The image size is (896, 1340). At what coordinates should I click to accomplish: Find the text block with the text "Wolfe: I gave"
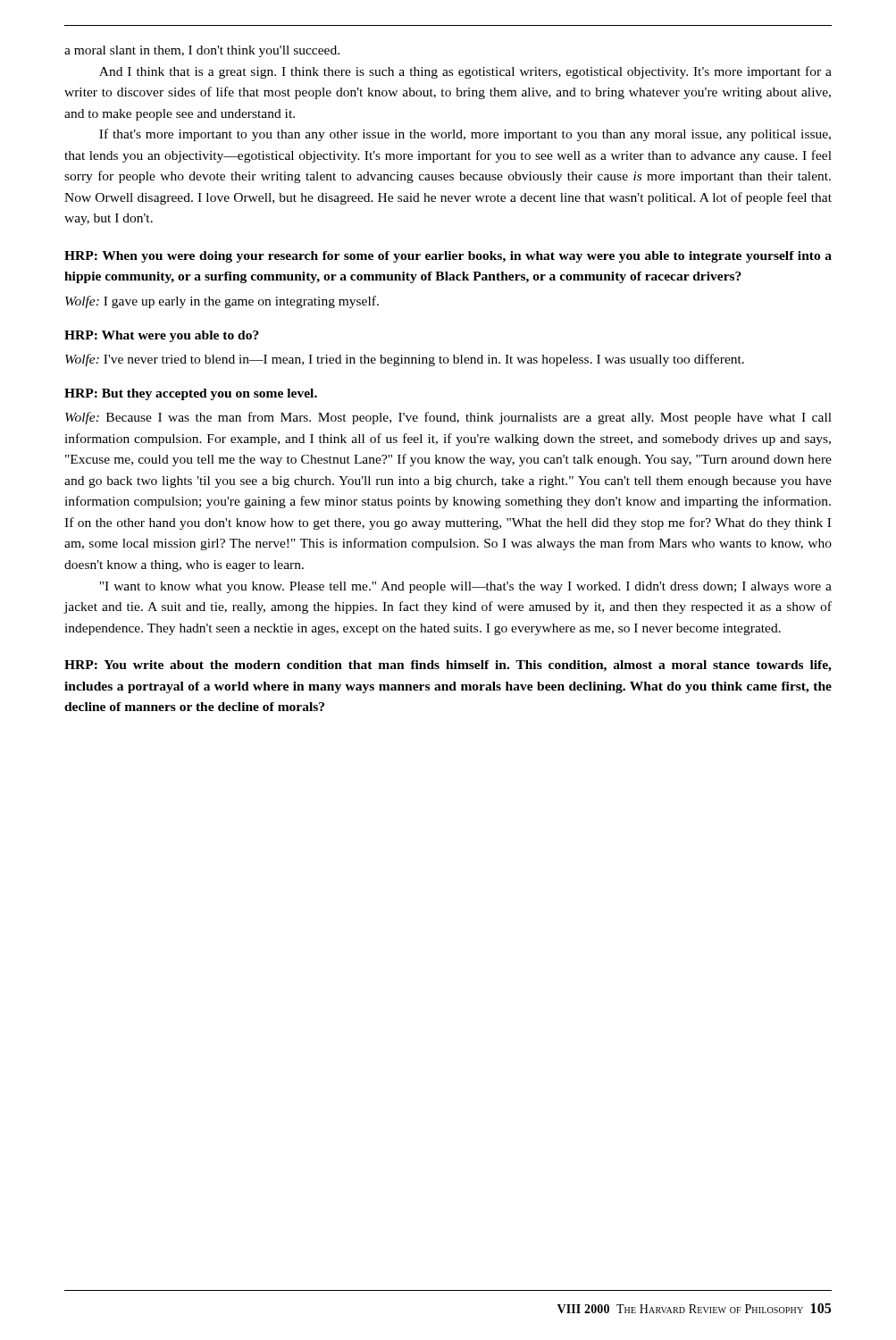click(x=222, y=302)
